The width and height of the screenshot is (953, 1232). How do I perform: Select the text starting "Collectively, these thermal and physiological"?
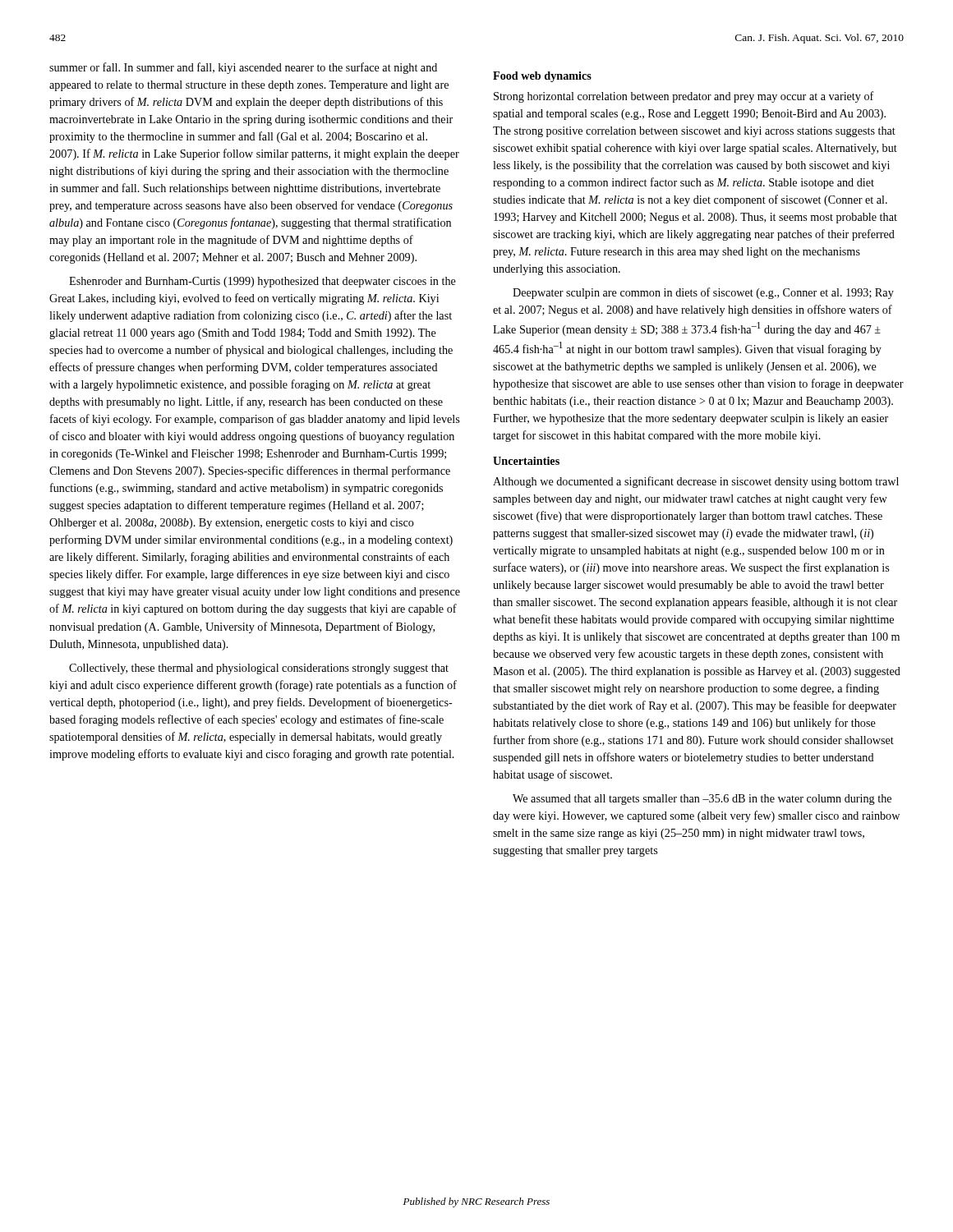tap(255, 711)
